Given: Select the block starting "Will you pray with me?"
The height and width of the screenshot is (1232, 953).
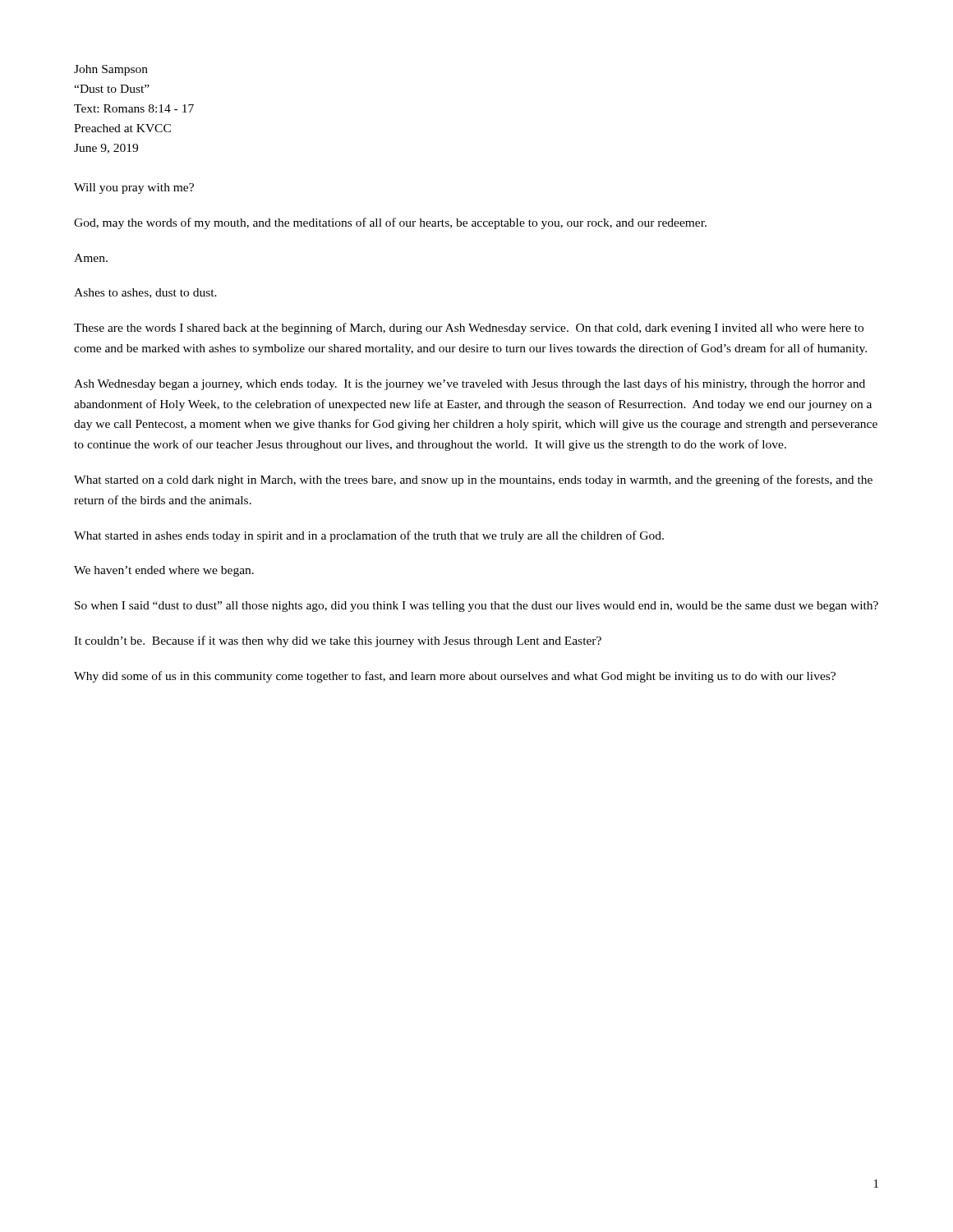Looking at the screenshot, I should point(134,187).
